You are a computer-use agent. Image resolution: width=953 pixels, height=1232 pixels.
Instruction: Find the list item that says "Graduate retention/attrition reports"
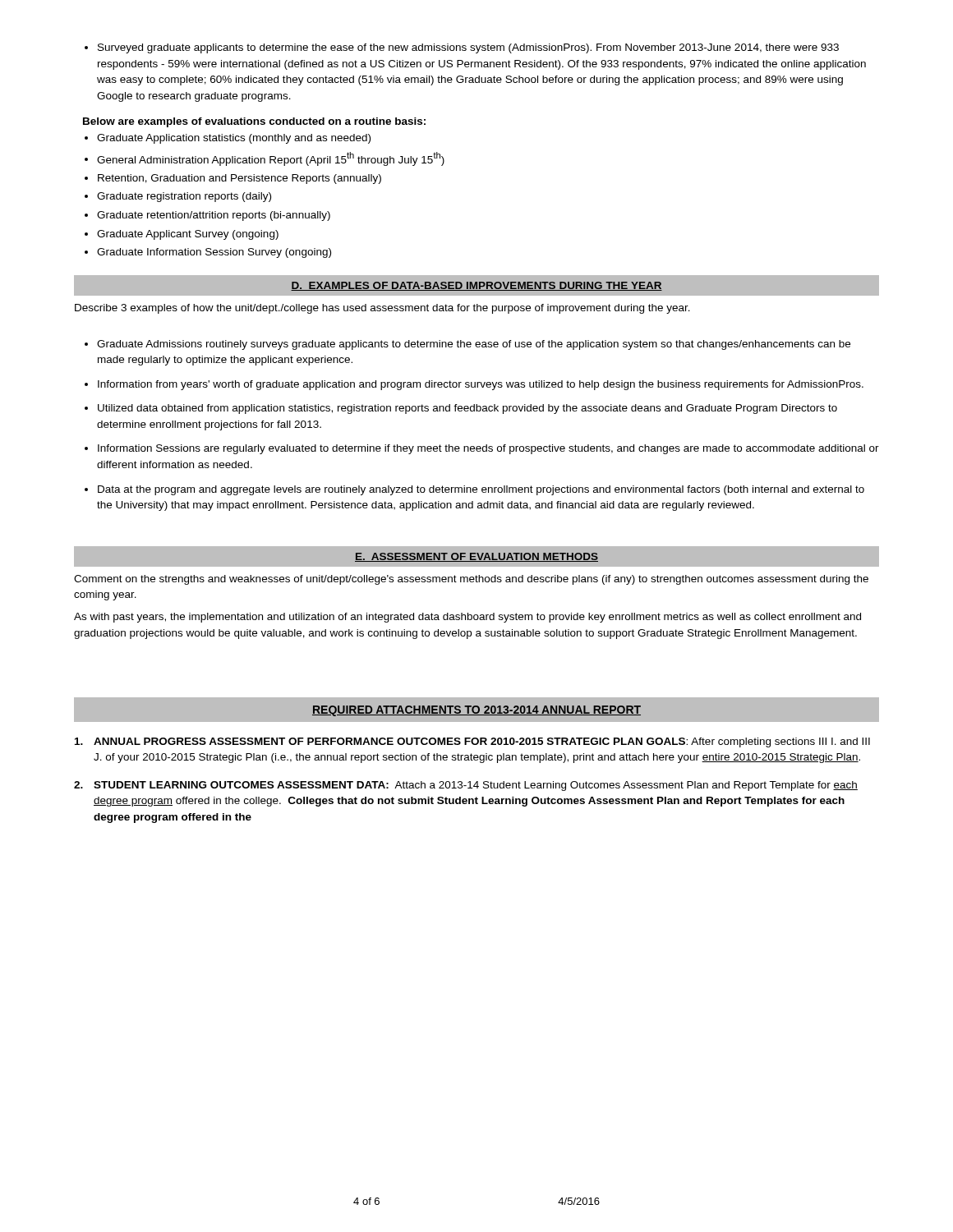coord(207,216)
